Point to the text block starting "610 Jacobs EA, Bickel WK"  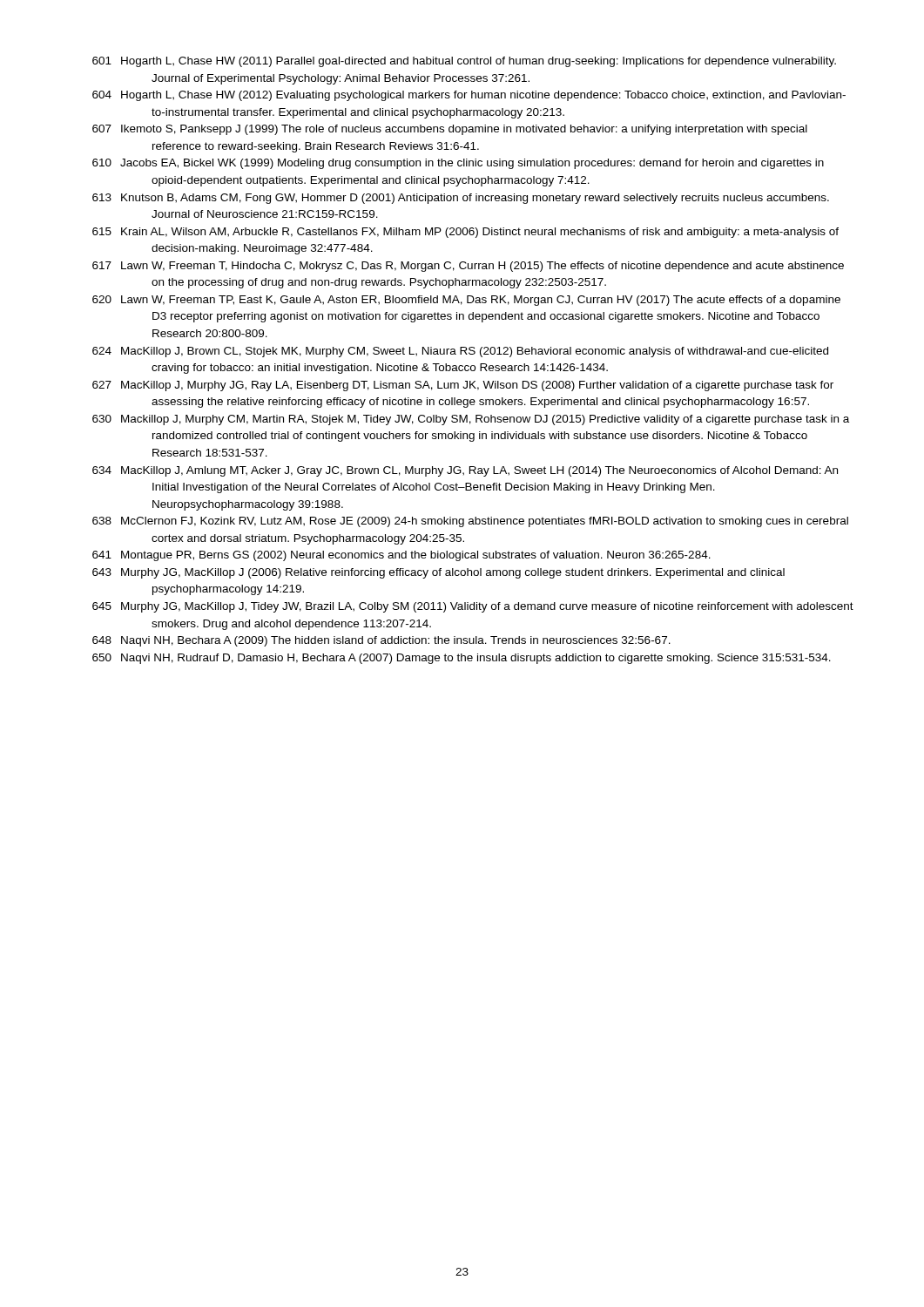pyautogui.click(x=462, y=172)
